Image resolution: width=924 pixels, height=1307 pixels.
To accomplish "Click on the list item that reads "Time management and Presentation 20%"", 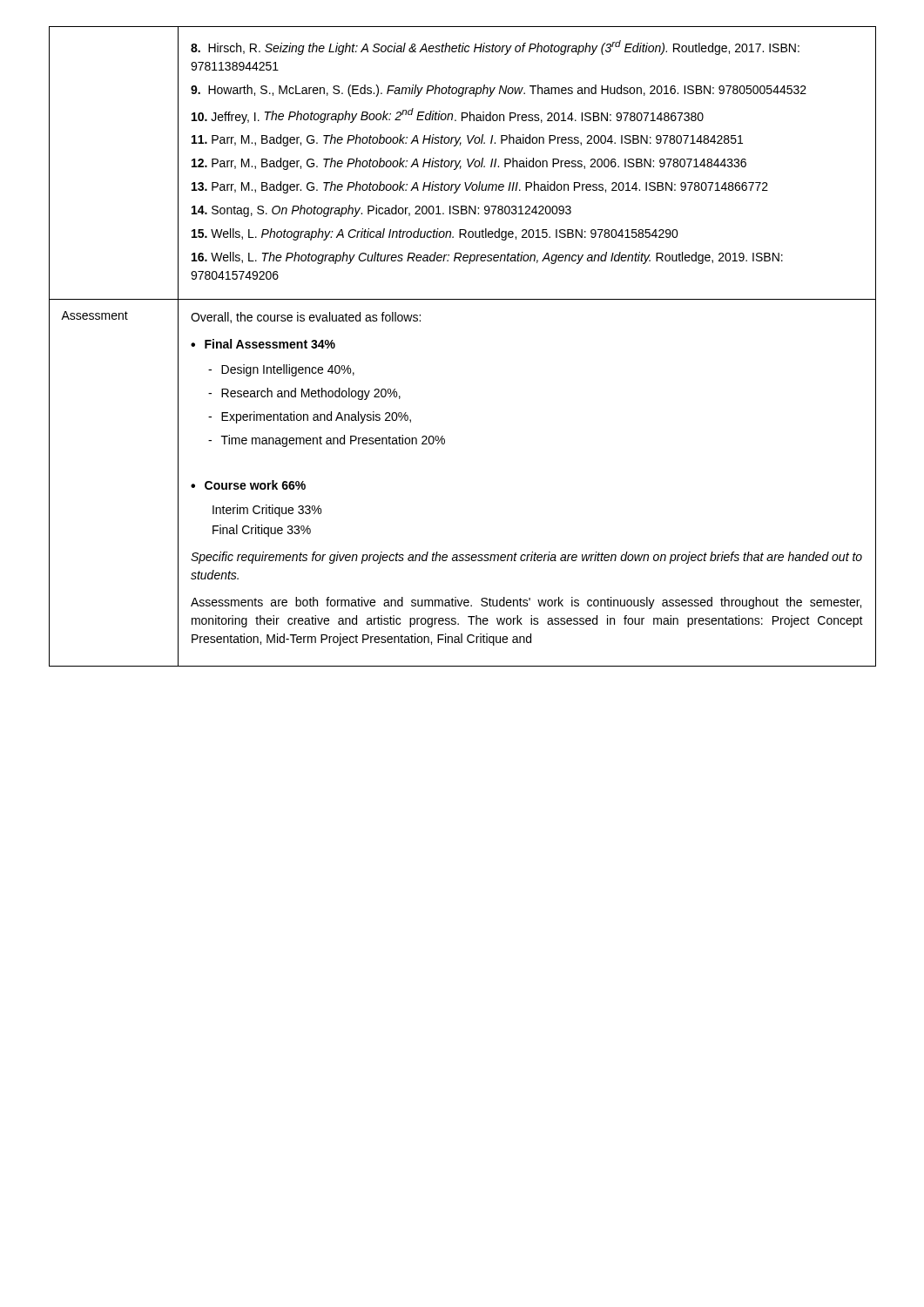I will (333, 440).
